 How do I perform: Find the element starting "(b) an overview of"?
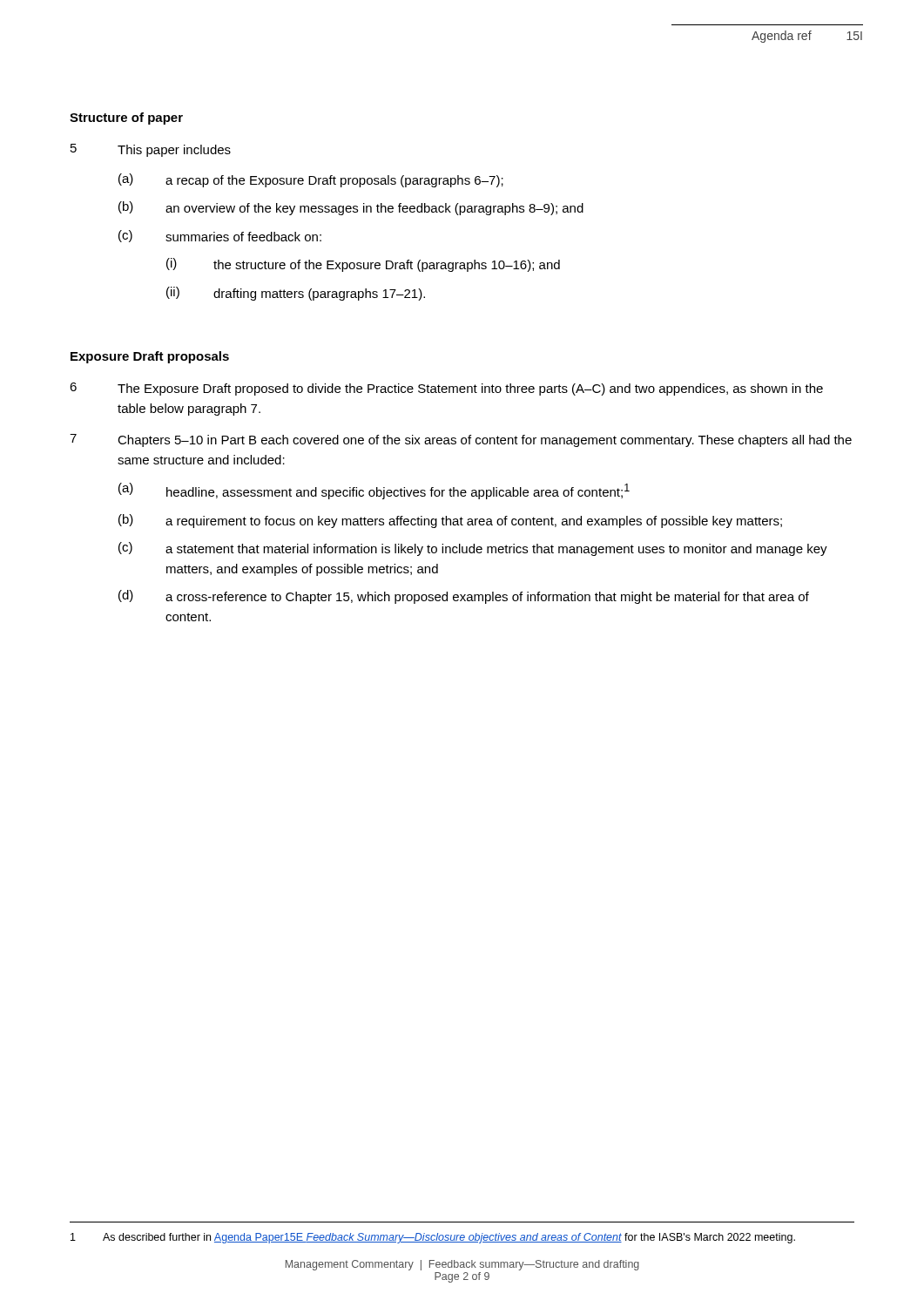[486, 208]
